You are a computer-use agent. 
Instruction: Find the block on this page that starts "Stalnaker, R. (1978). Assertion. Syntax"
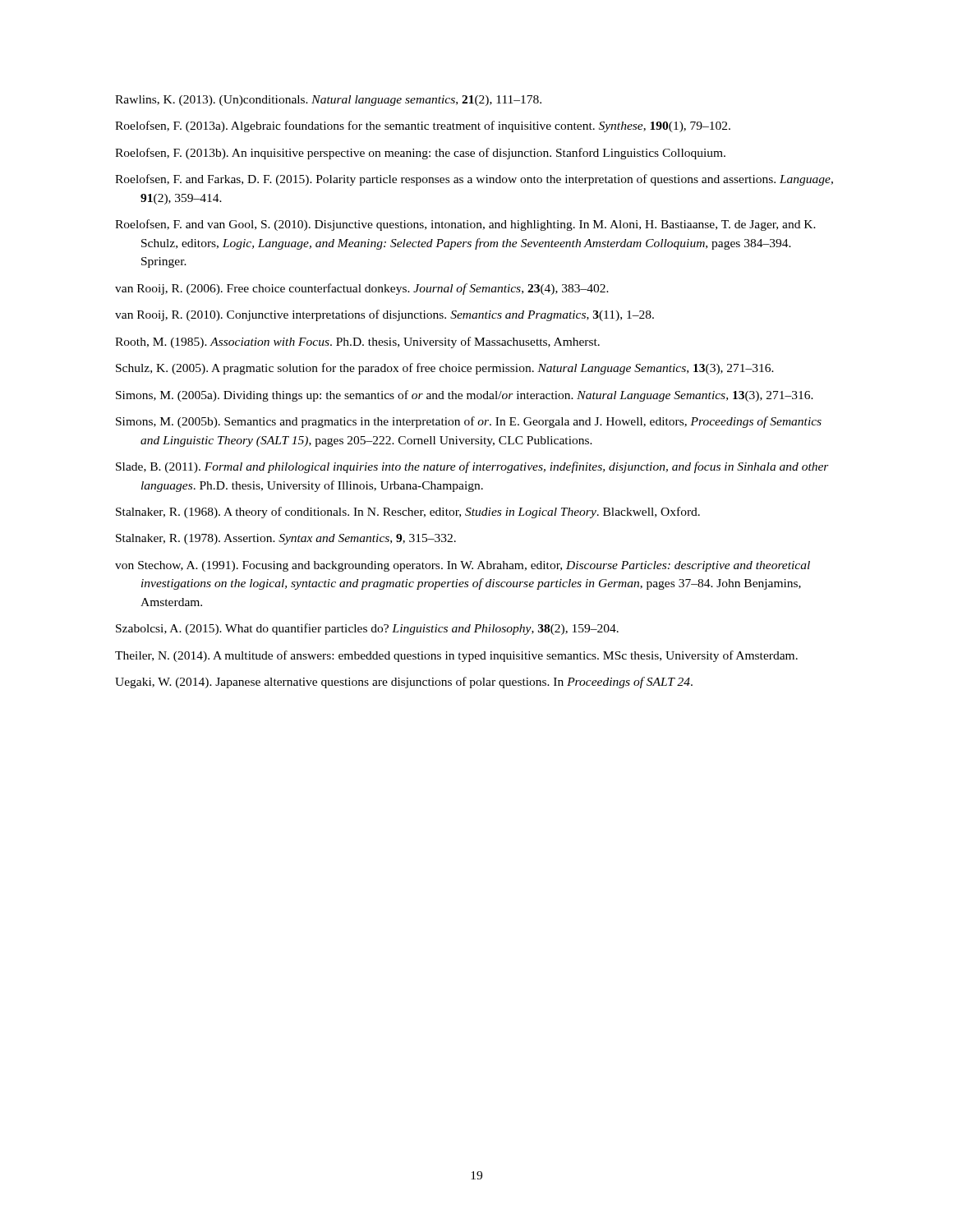coord(286,538)
